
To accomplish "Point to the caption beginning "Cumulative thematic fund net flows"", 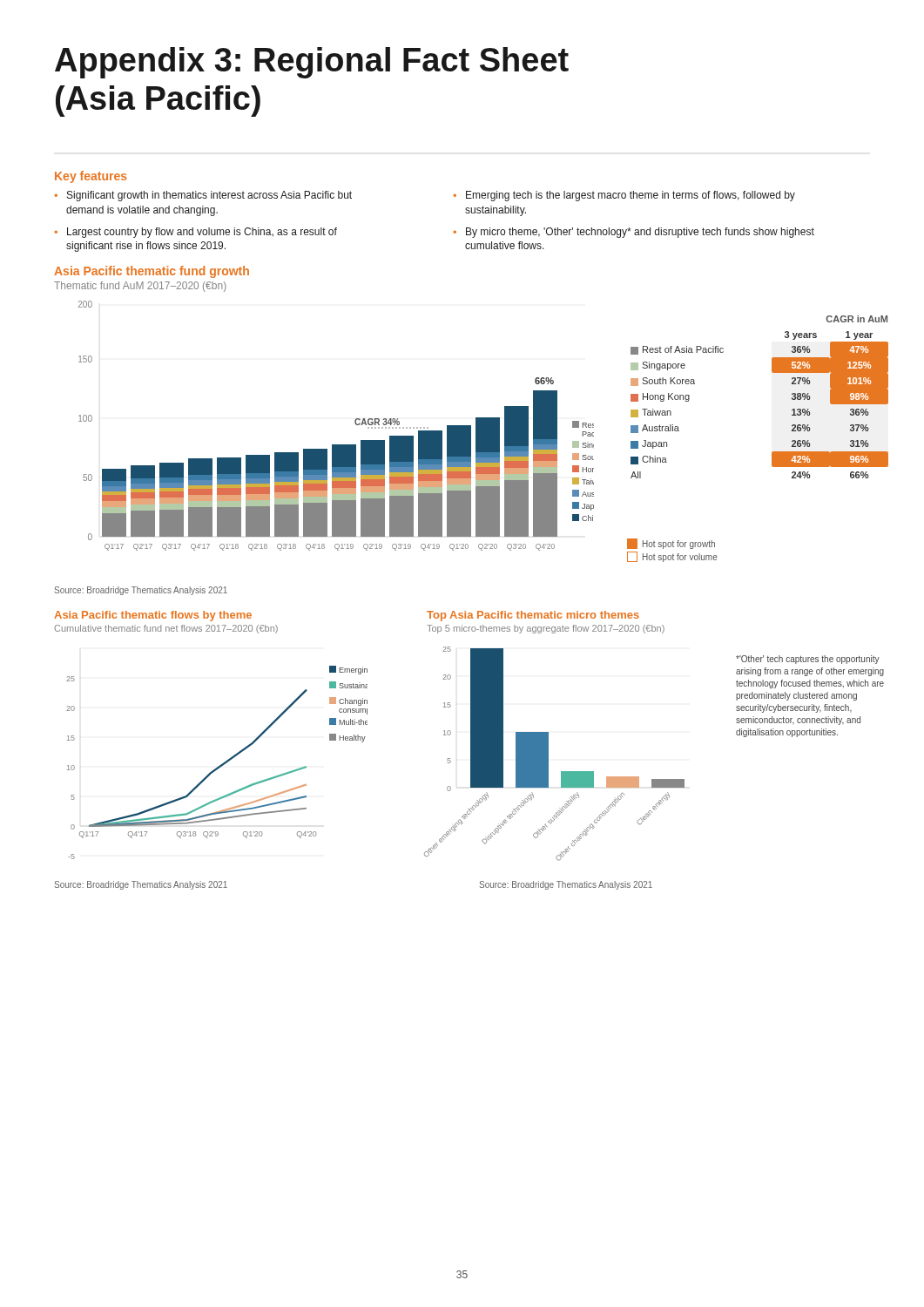I will (x=166, y=628).
